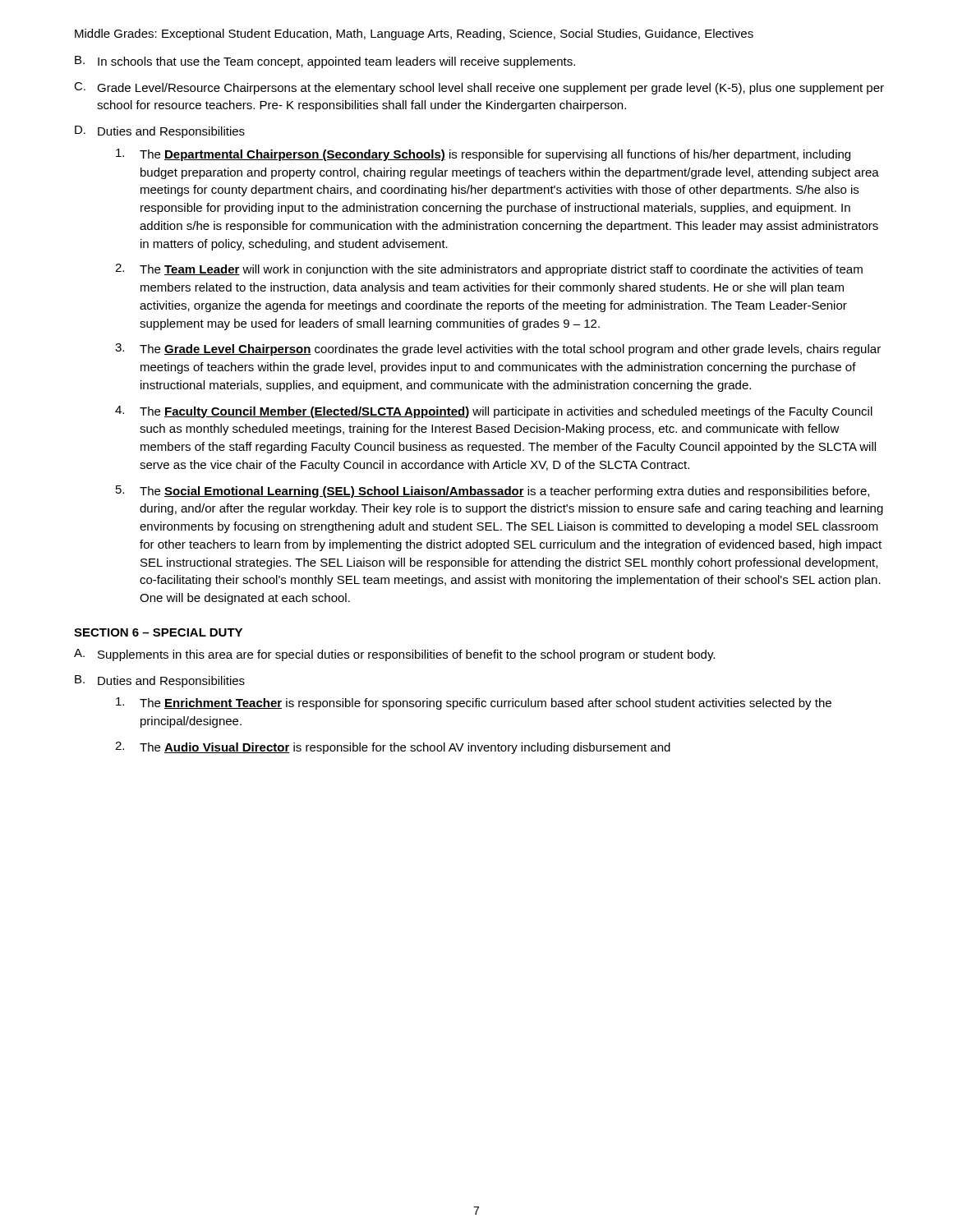Find the region starting "SECTION 6 – SPECIAL DUTY"

tap(158, 632)
